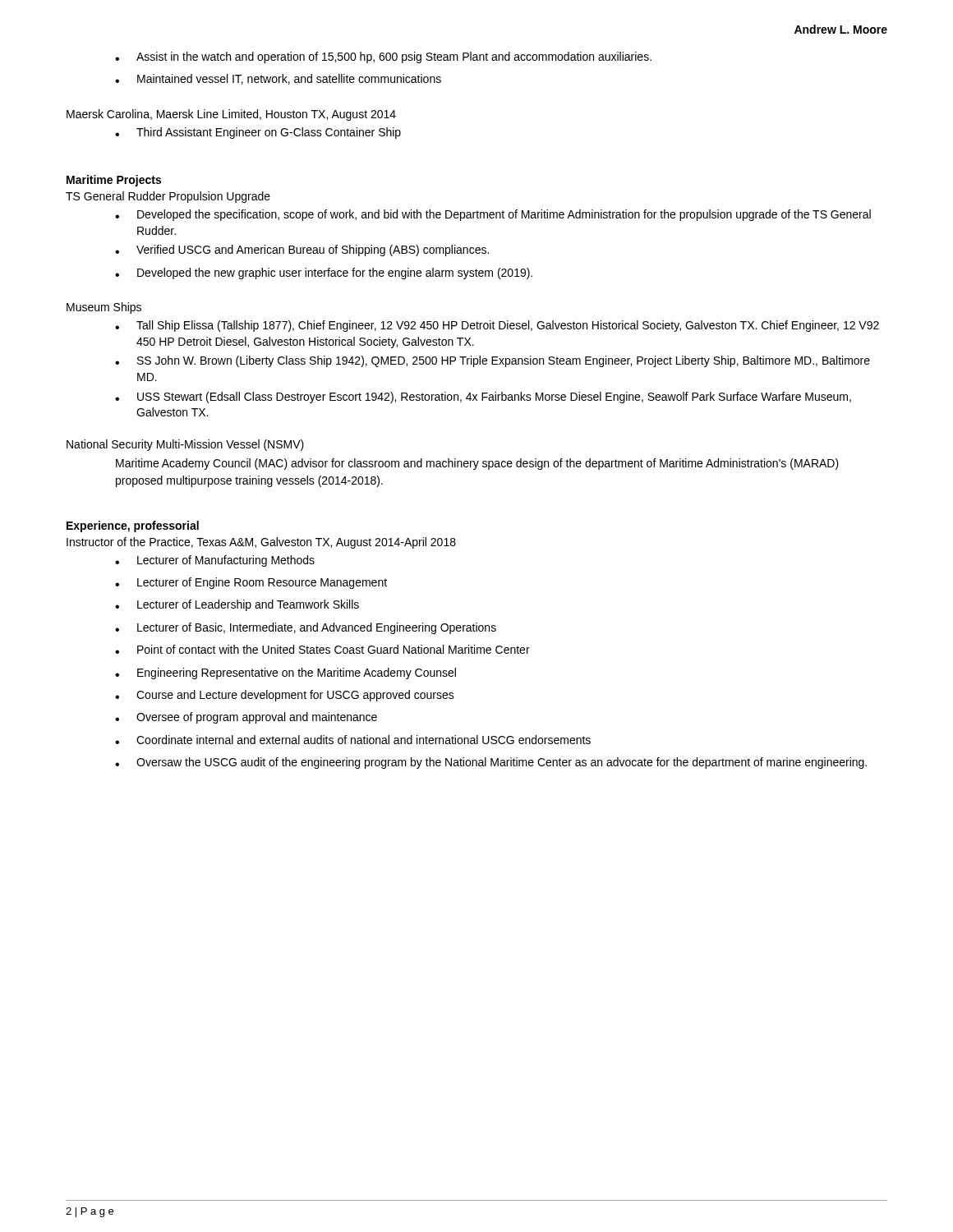Find "Experience, professorial" on this page

pos(133,525)
